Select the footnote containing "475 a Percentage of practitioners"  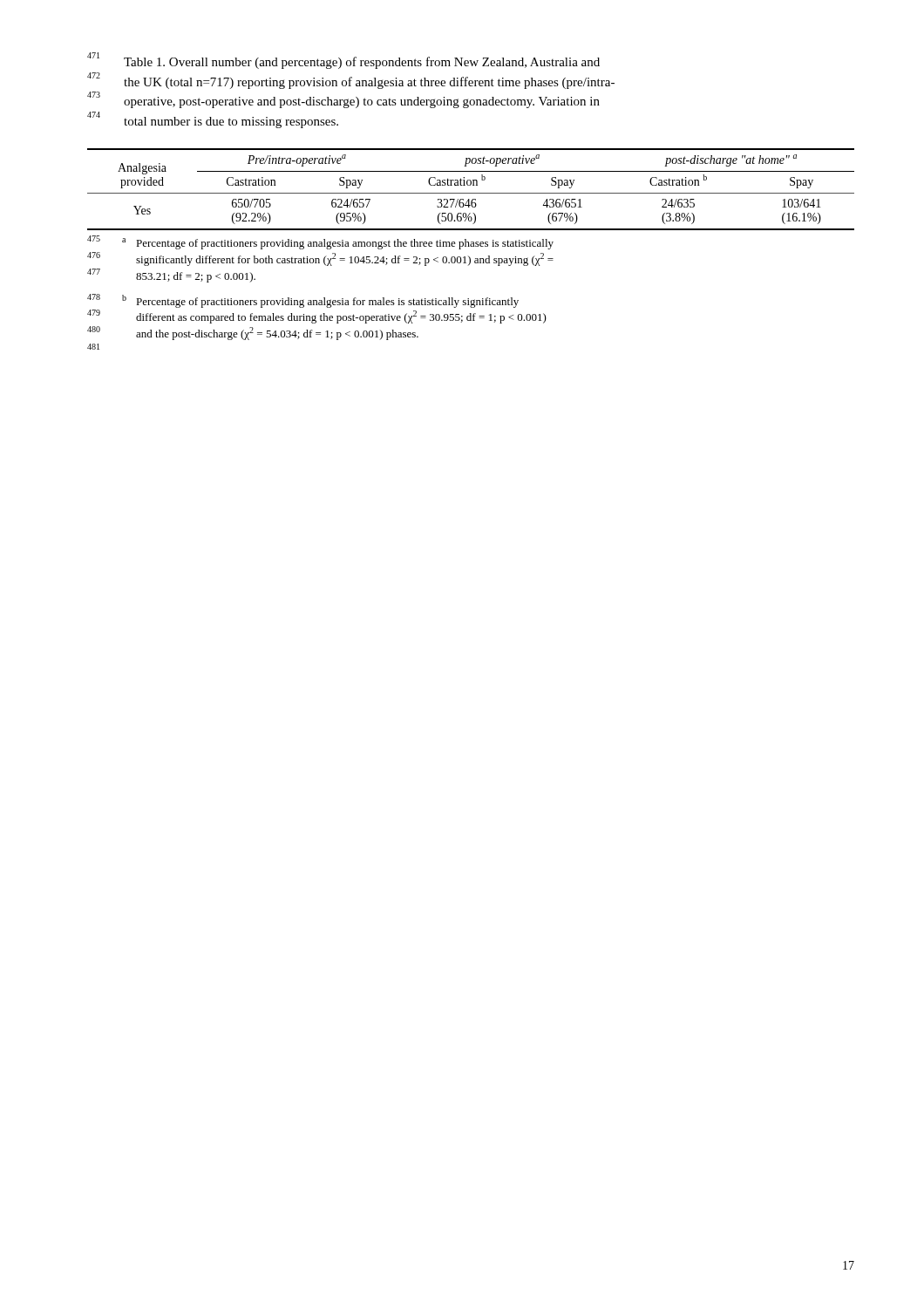tap(471, 260)
